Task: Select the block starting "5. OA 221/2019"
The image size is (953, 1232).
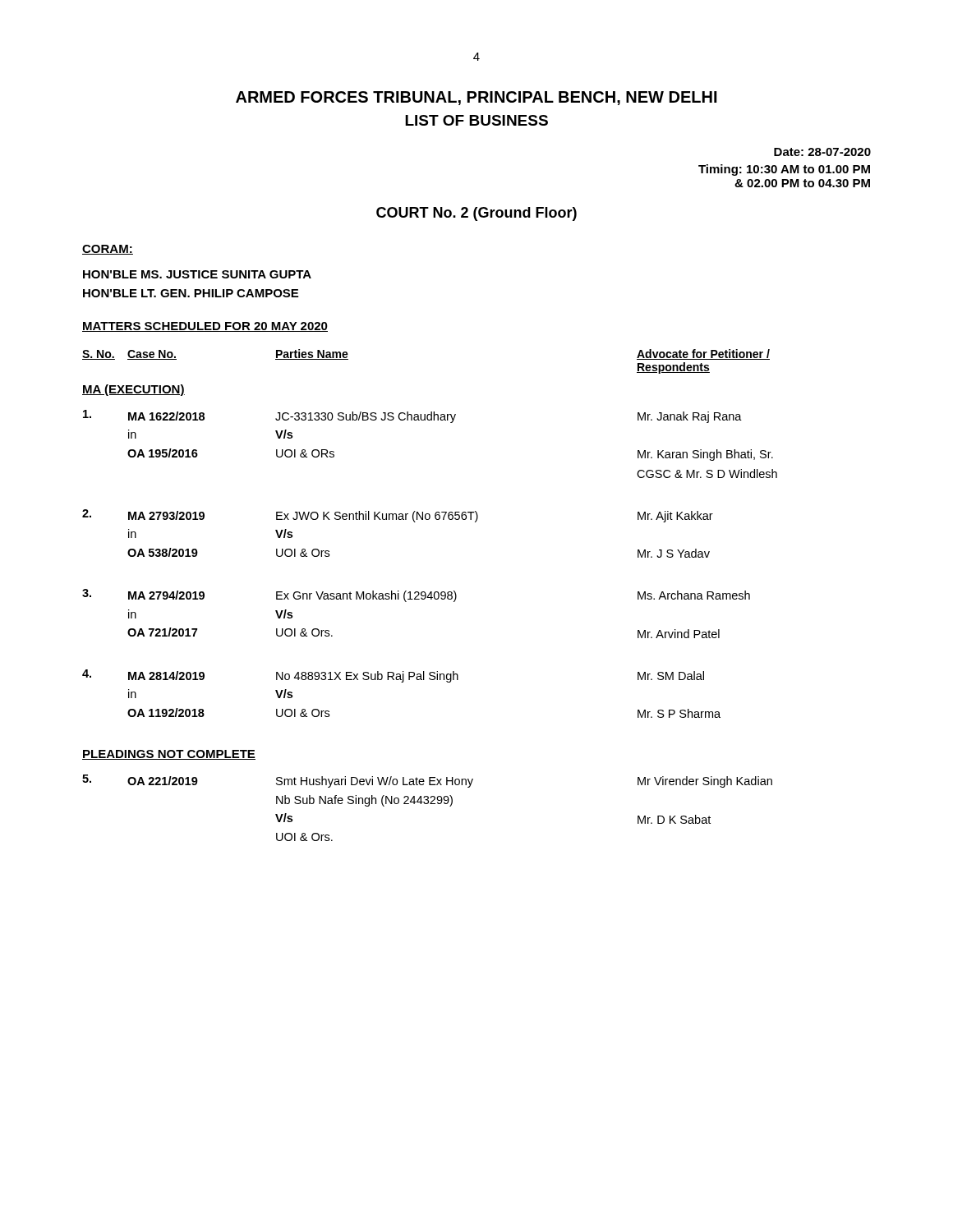Action: coord(427,781)
